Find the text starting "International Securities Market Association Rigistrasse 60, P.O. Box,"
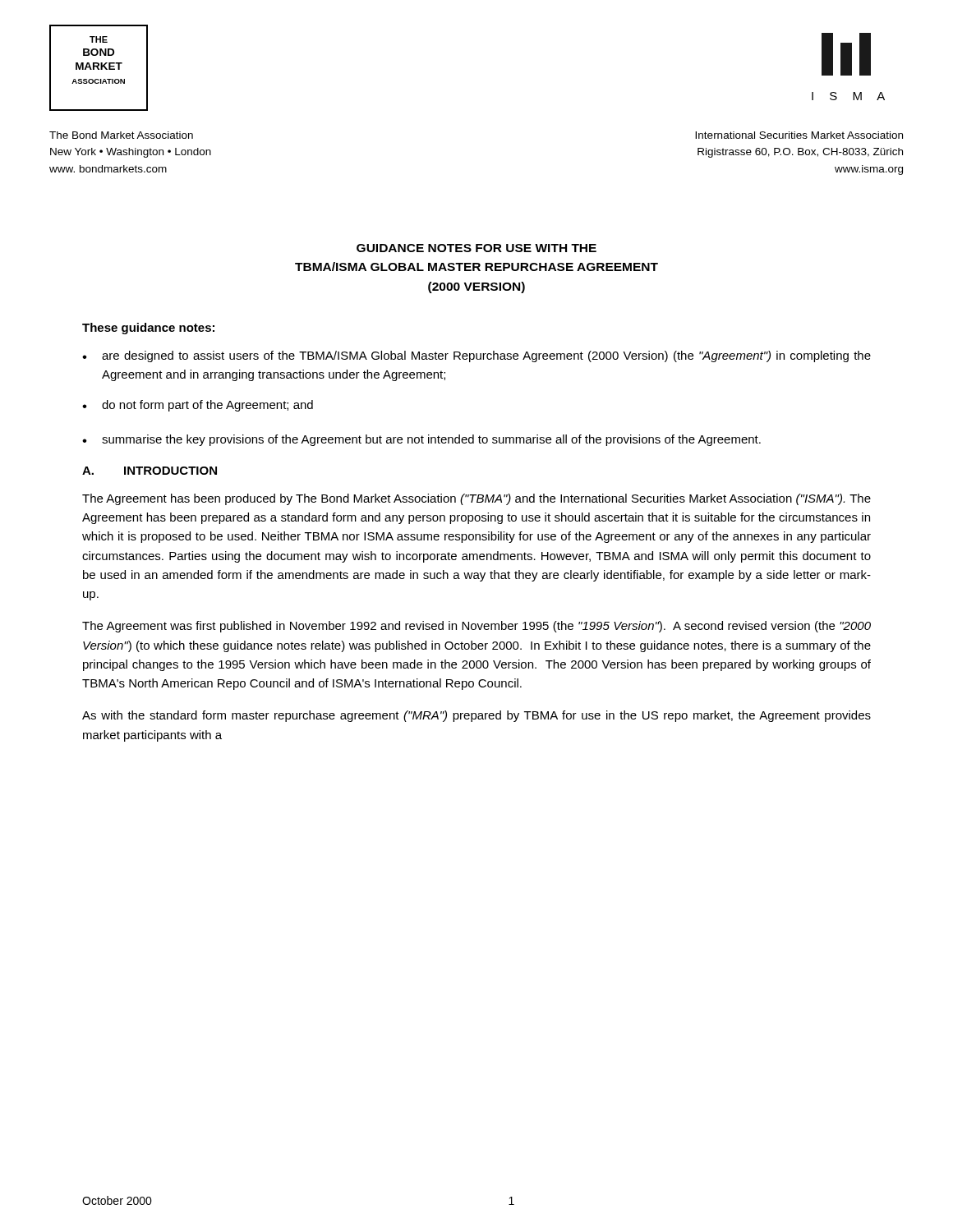Viewport: 953px width, 1232px height. click(799, 152)
